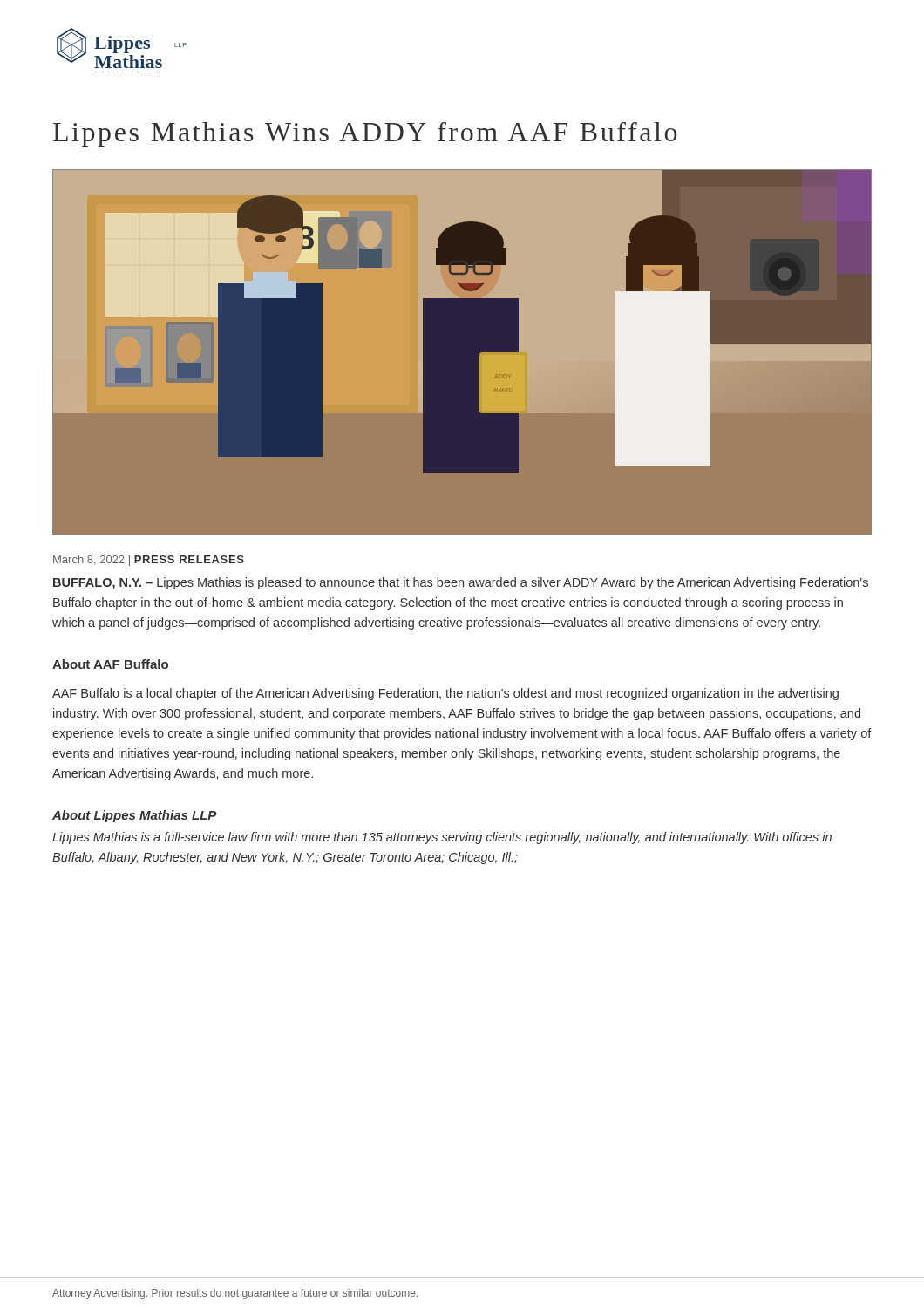Select the text block that says "Lippes Mathias is a full-service law"

[442, 847]
